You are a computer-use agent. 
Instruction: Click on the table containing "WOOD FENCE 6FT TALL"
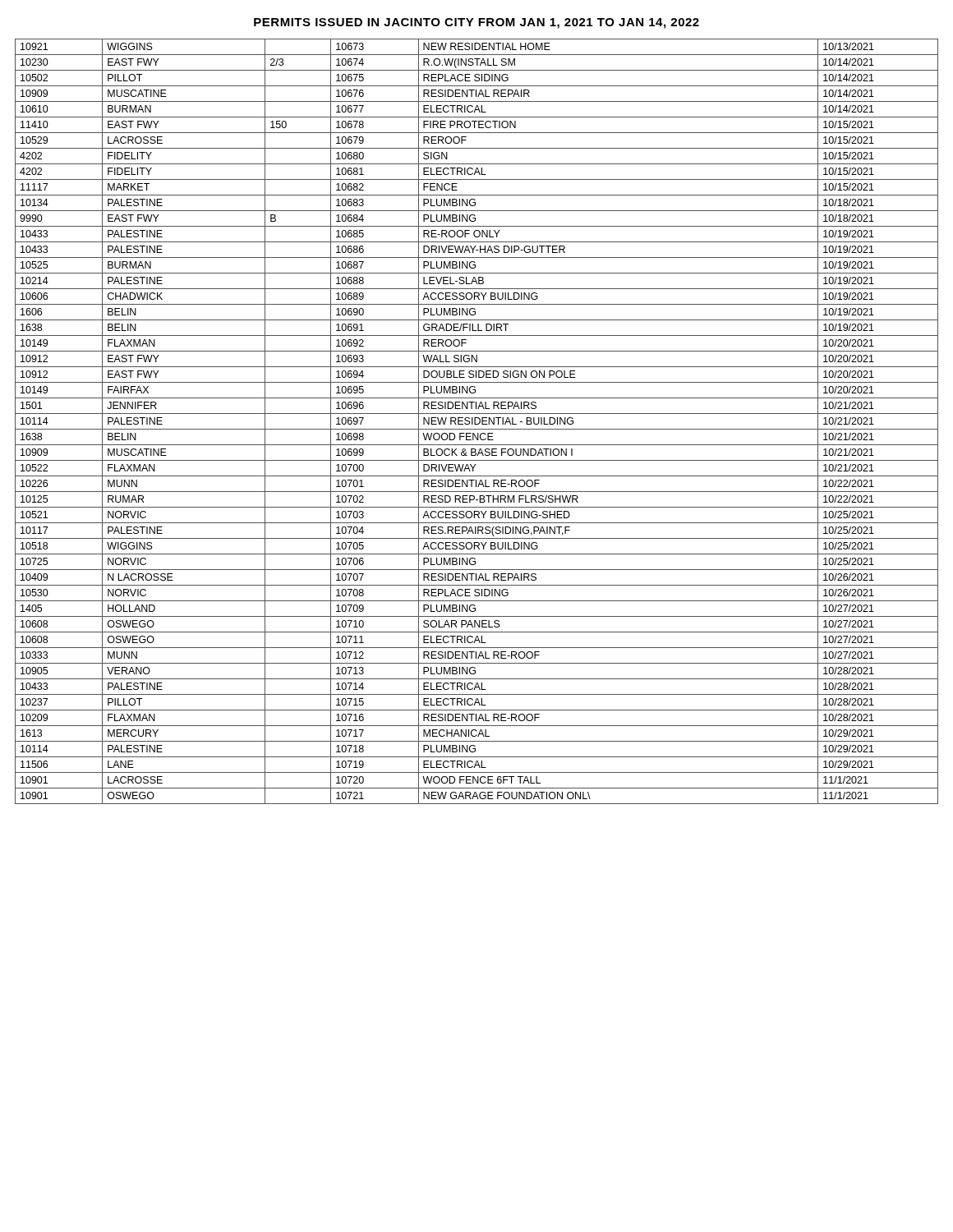(476, 421)
